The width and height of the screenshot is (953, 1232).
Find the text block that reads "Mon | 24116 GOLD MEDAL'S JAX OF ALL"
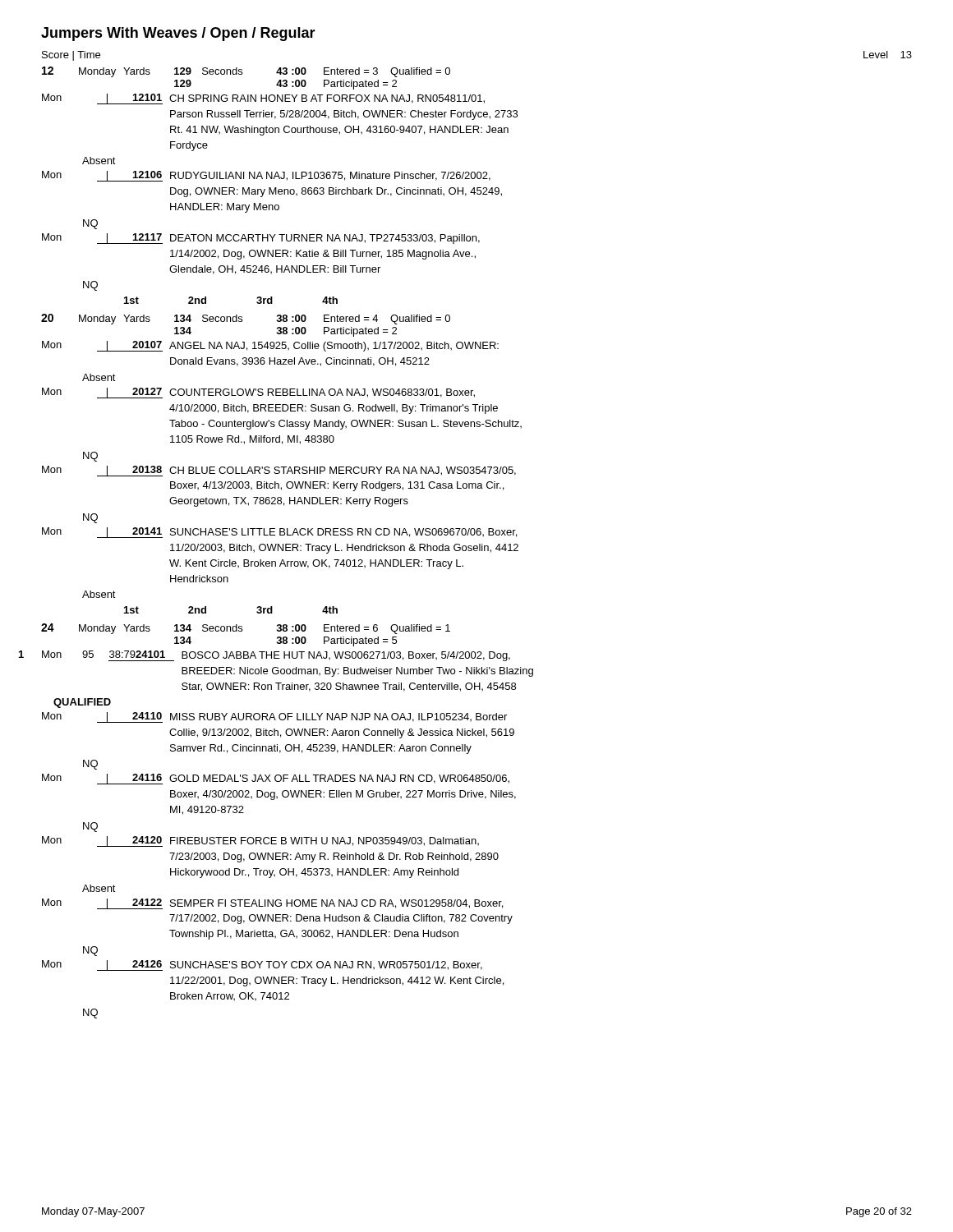[476, 795]
